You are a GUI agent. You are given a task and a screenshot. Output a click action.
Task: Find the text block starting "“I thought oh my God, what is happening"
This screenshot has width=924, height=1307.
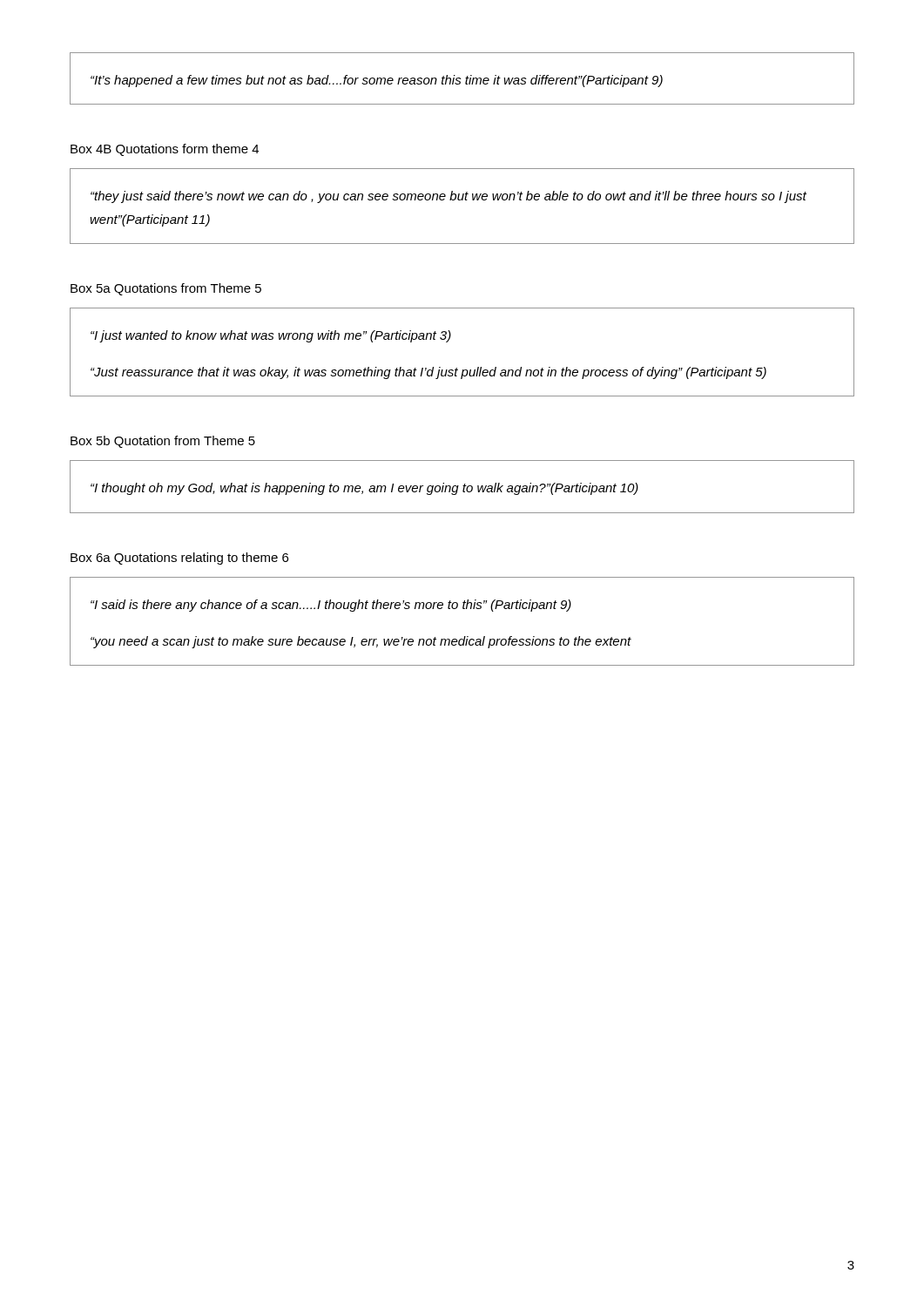[364, 488]
